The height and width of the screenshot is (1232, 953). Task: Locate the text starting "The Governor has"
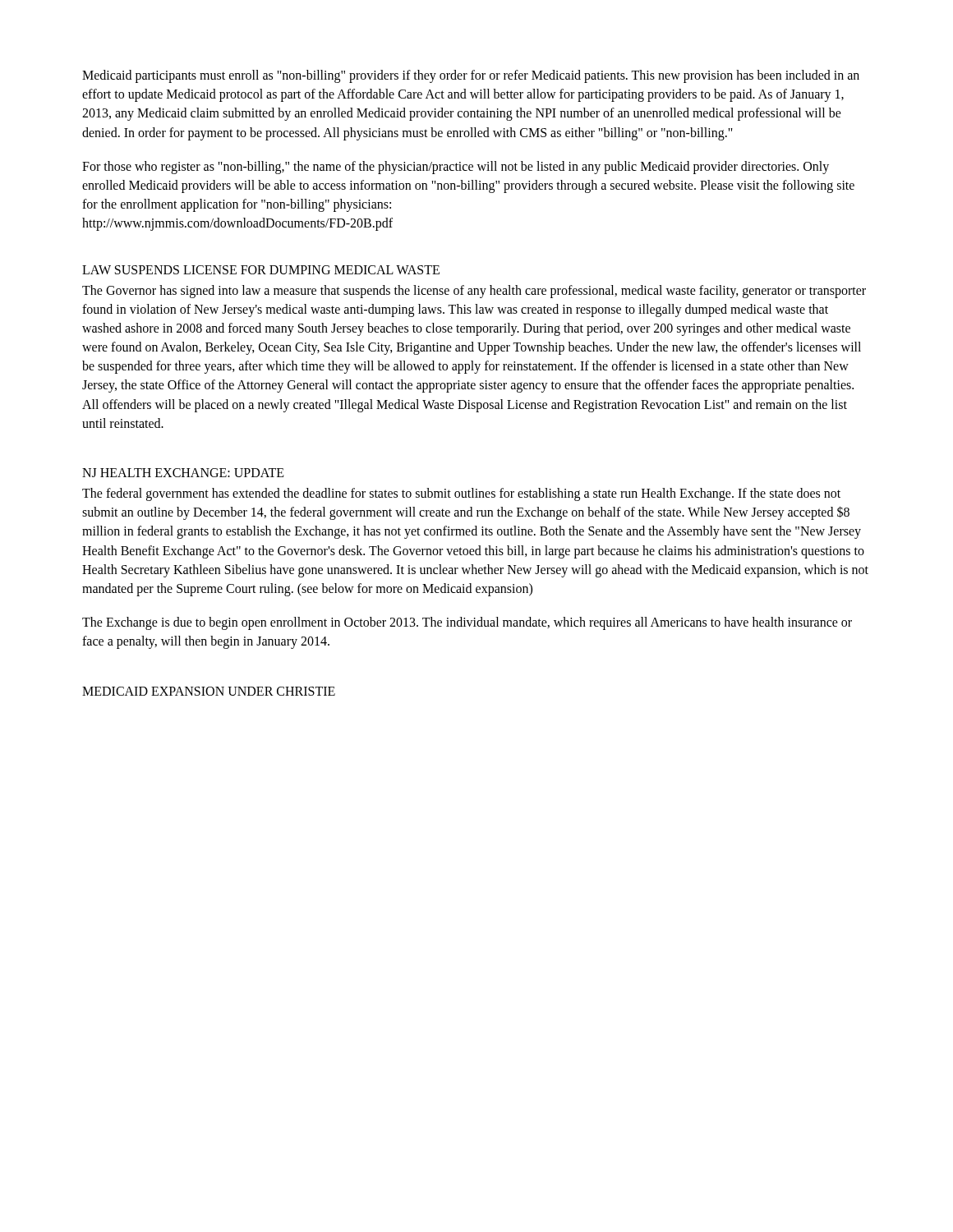click(x=474, y=357)
